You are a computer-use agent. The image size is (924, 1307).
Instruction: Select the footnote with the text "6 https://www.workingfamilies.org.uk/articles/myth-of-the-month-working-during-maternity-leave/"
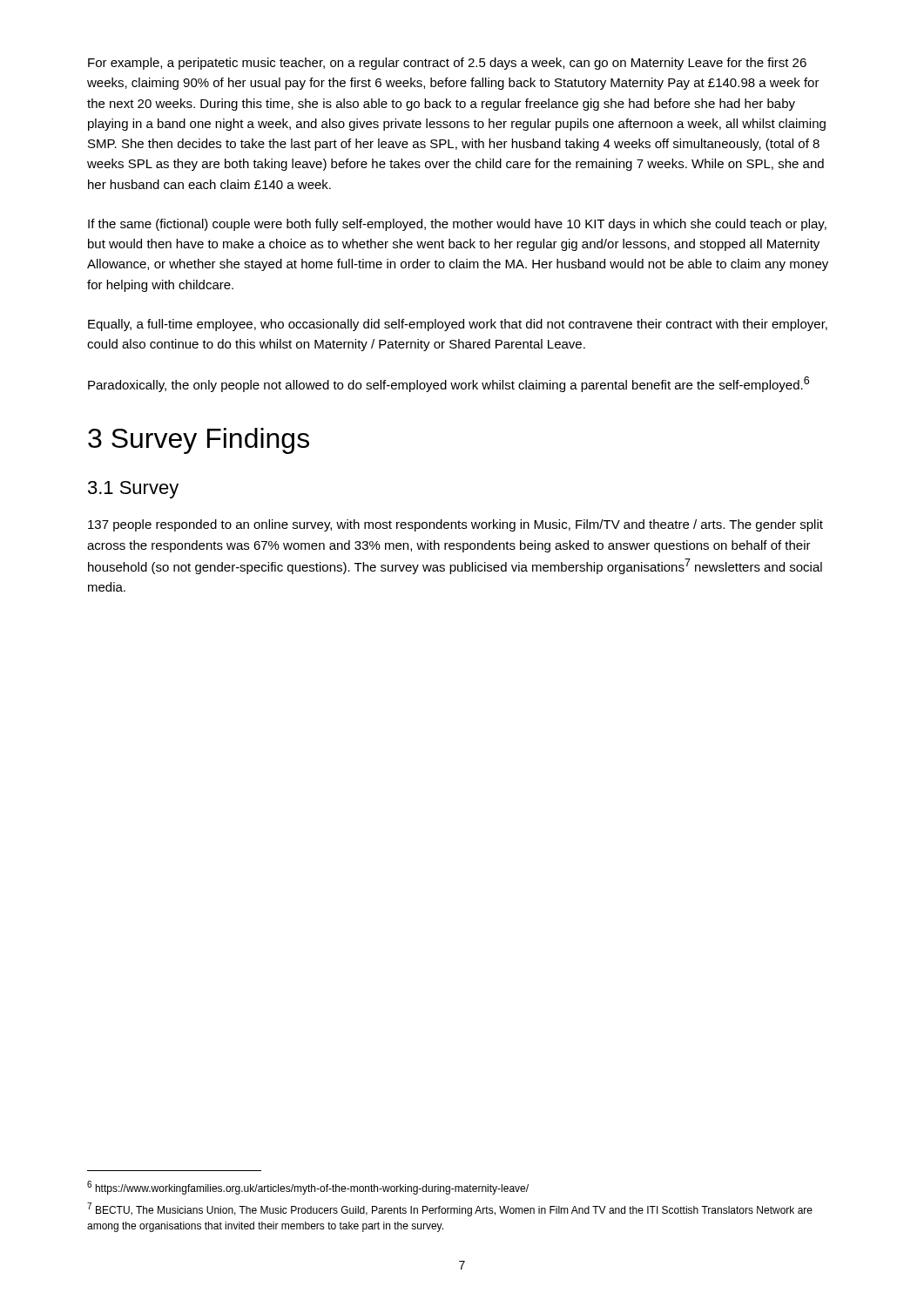tap(308, 1187)
